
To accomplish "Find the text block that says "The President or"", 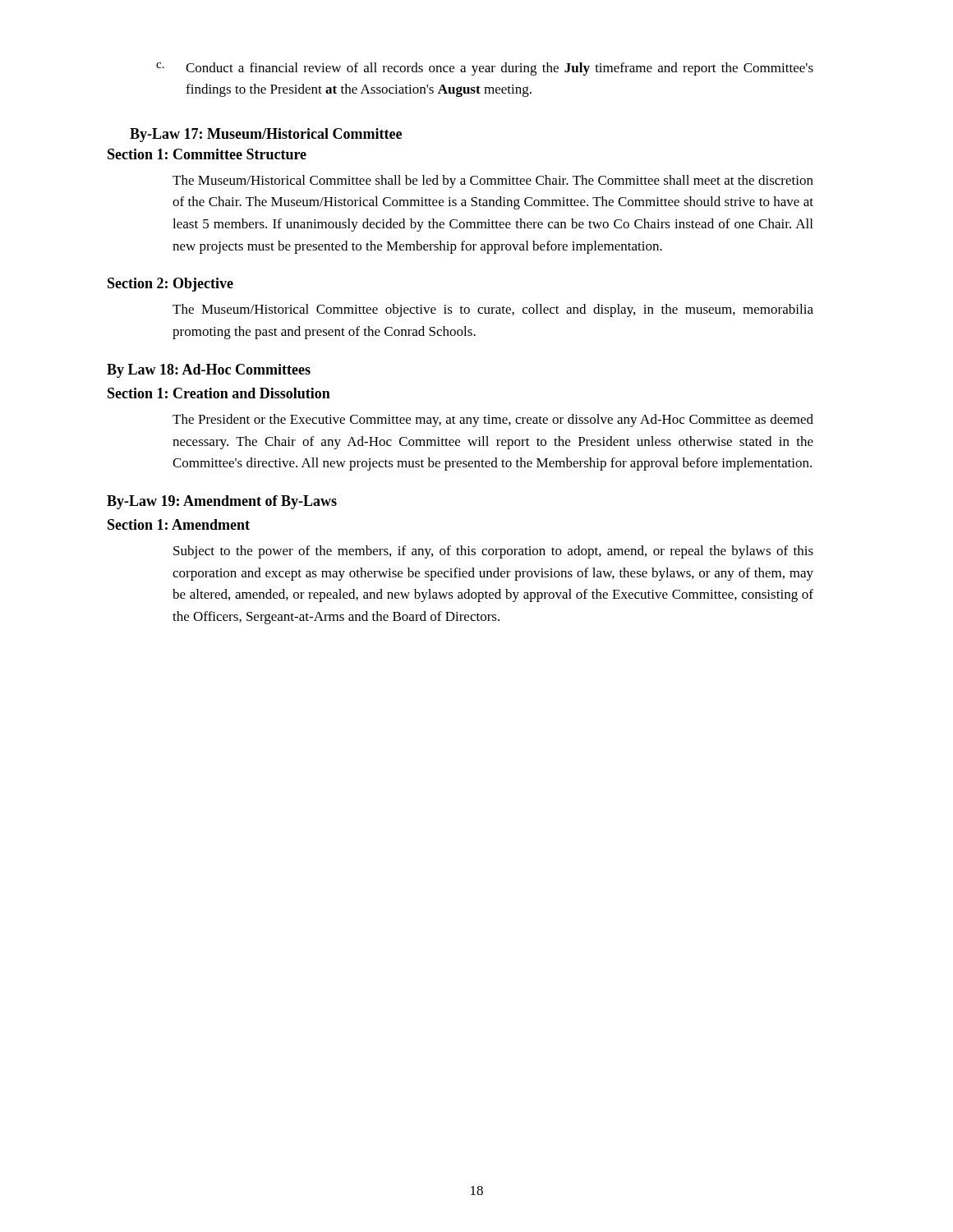I will (x=493, y=441).
